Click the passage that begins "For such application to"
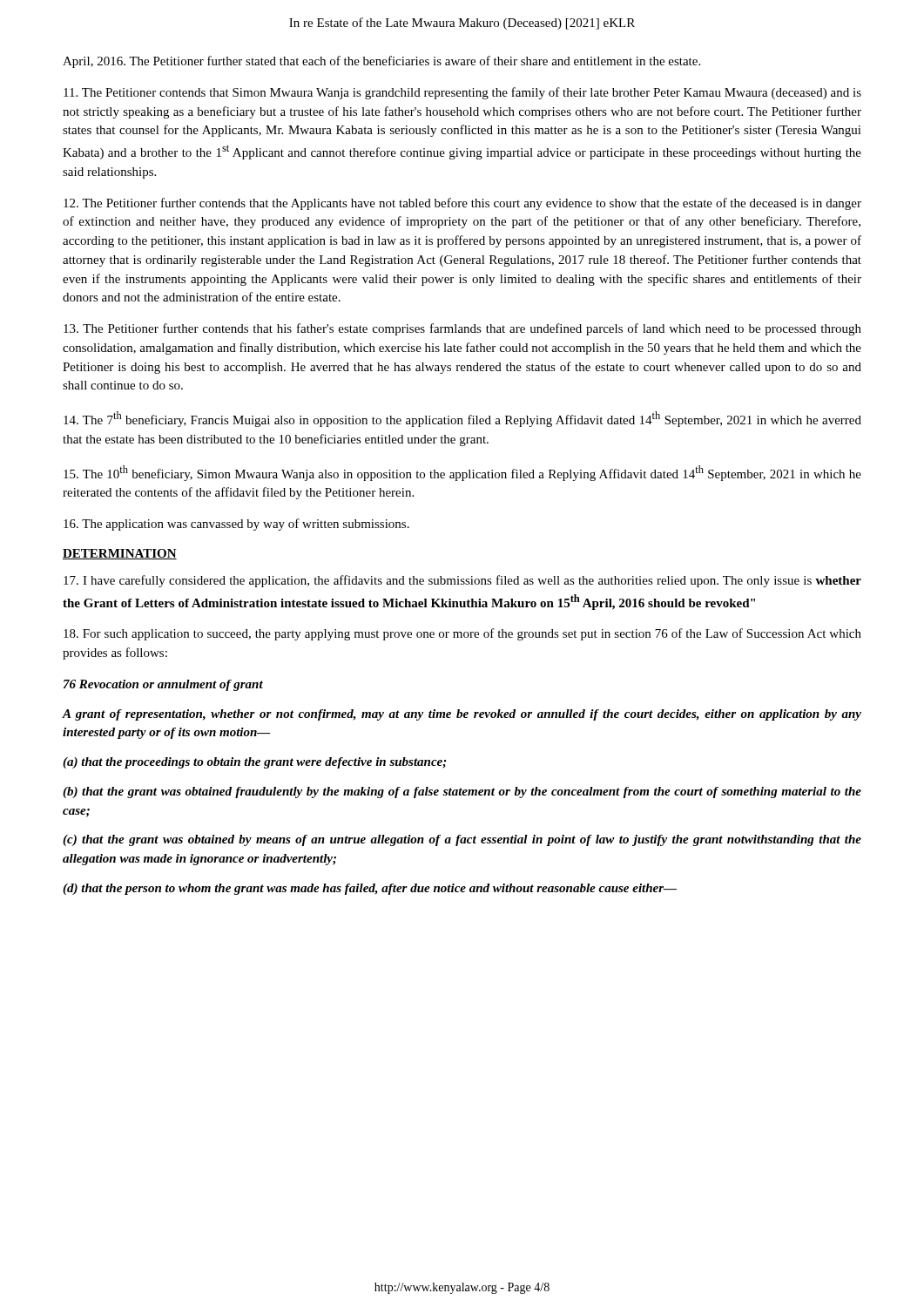 point(462,644)
